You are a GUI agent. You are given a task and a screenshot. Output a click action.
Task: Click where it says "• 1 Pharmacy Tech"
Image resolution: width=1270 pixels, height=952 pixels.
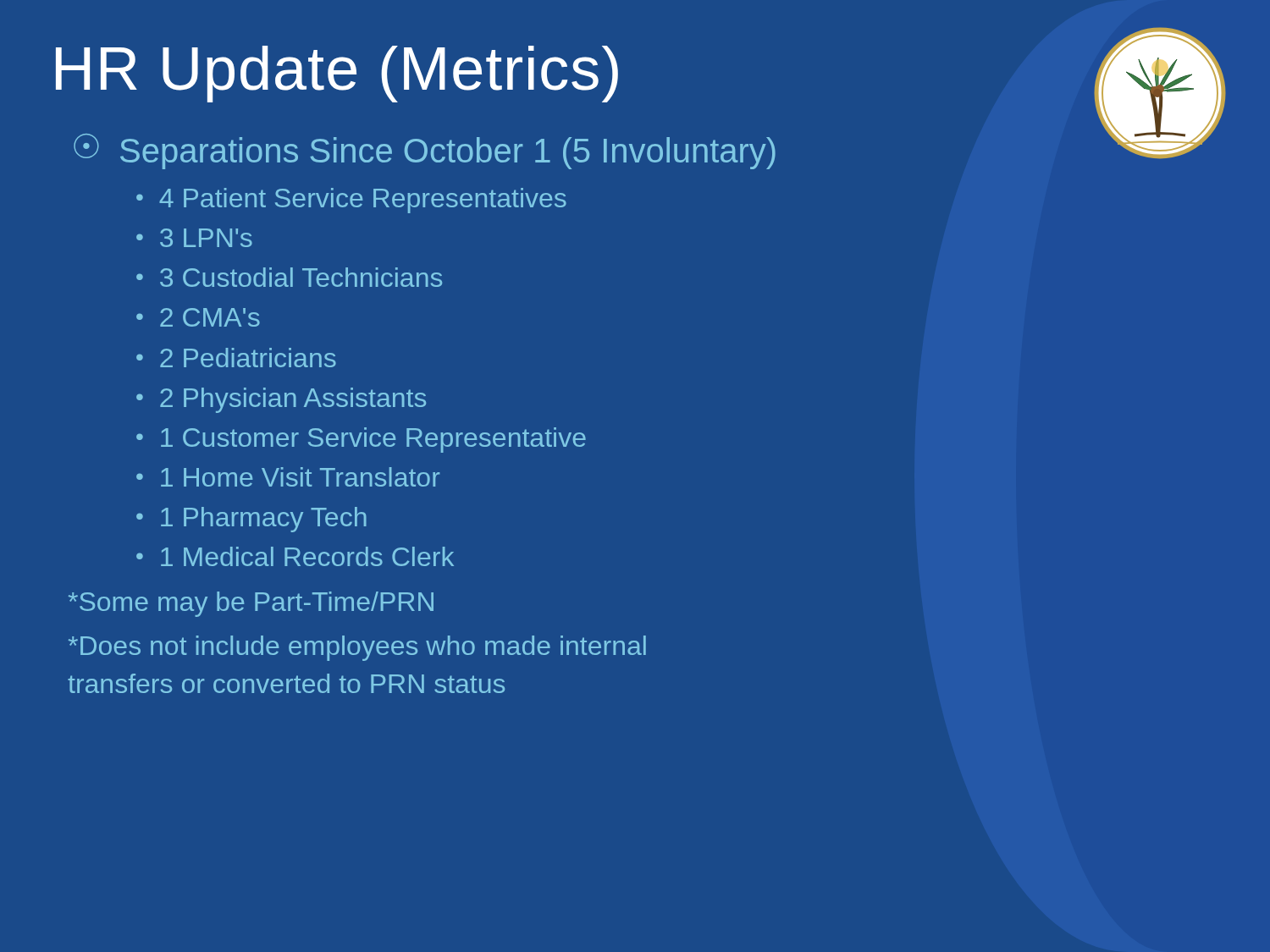[x=252, y=518]
